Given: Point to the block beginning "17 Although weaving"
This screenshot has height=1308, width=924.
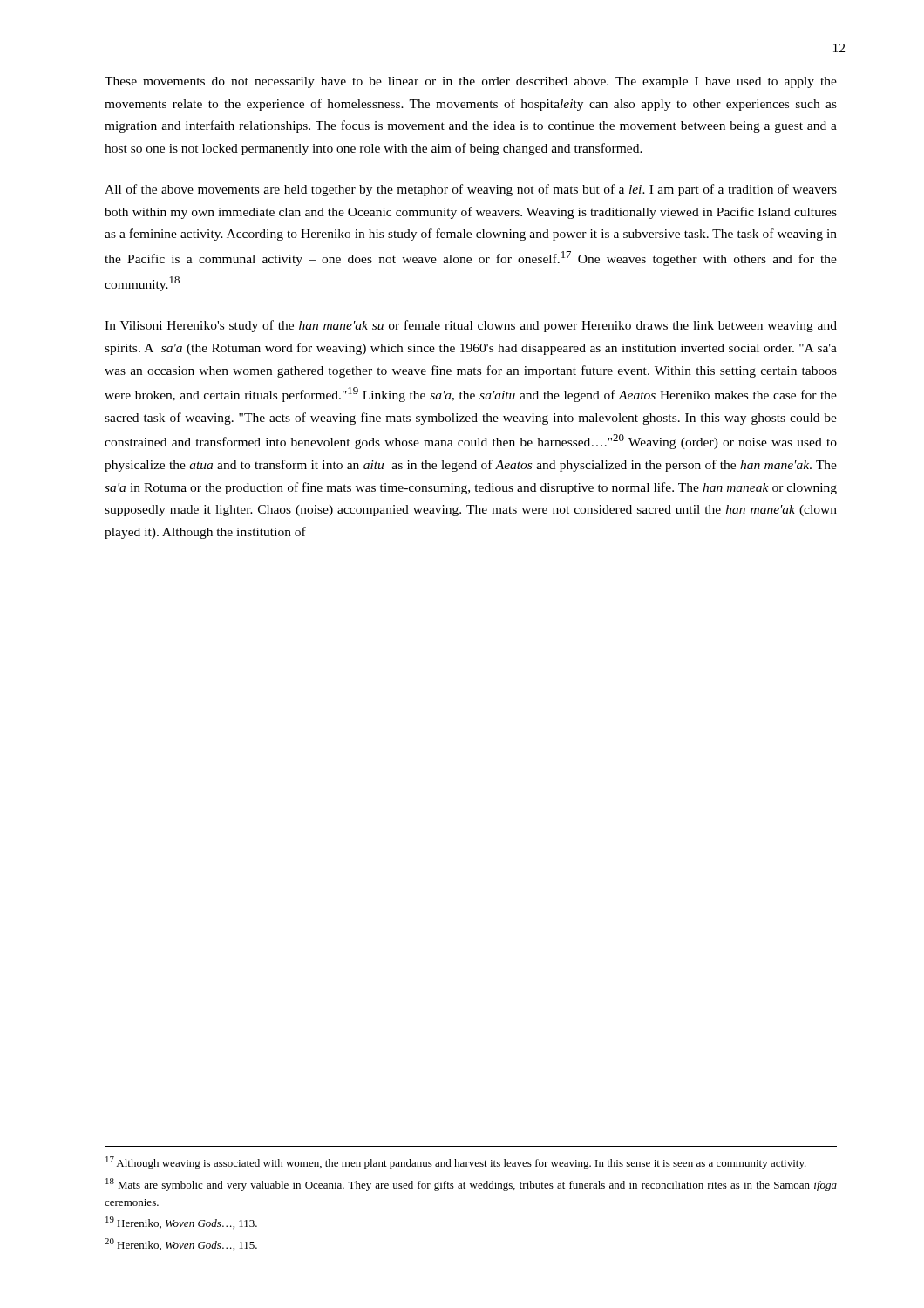Looking at the screenshot, I should [x=456, y=1162].
